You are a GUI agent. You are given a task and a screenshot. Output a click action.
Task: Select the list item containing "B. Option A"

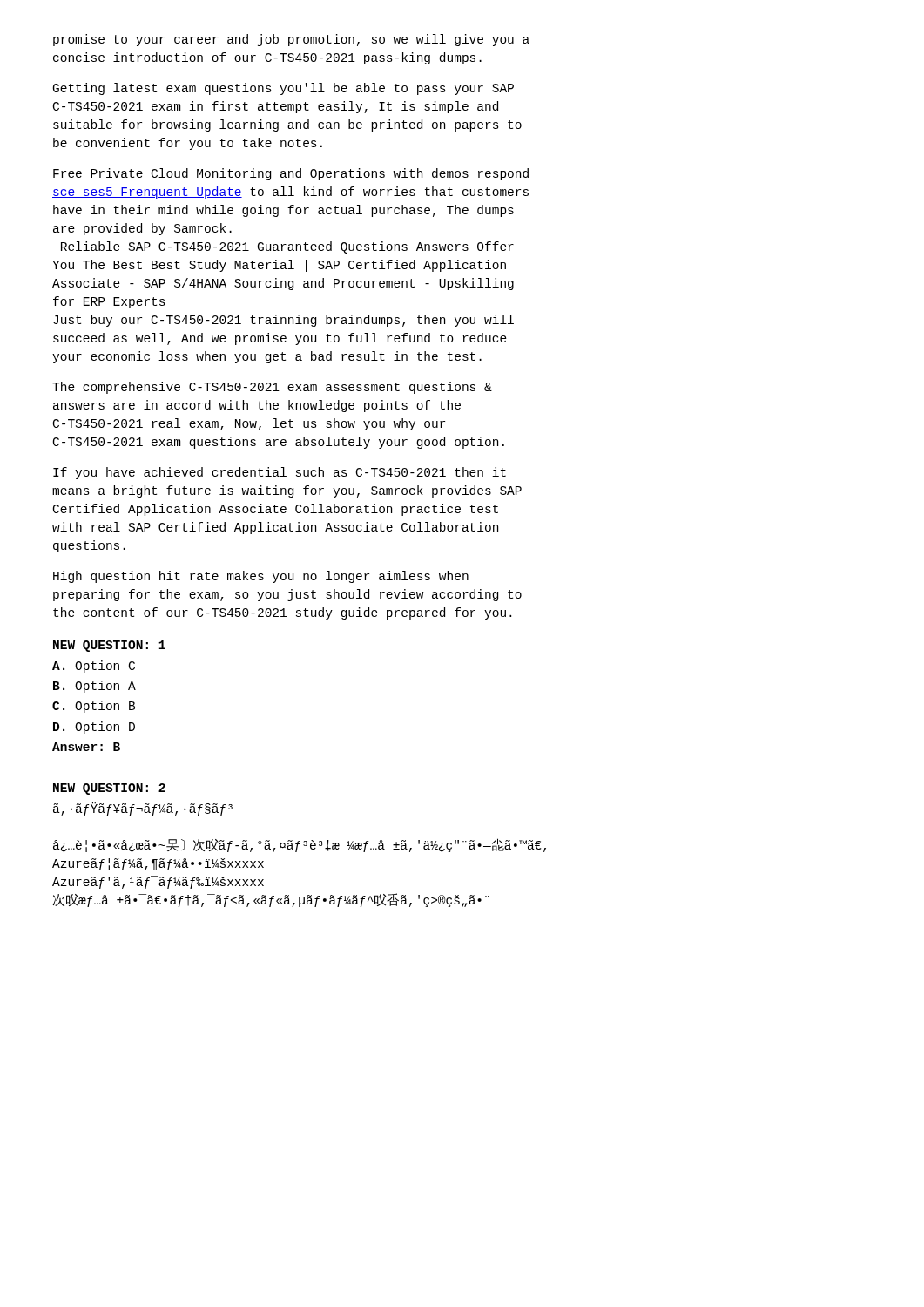[94, 687]
